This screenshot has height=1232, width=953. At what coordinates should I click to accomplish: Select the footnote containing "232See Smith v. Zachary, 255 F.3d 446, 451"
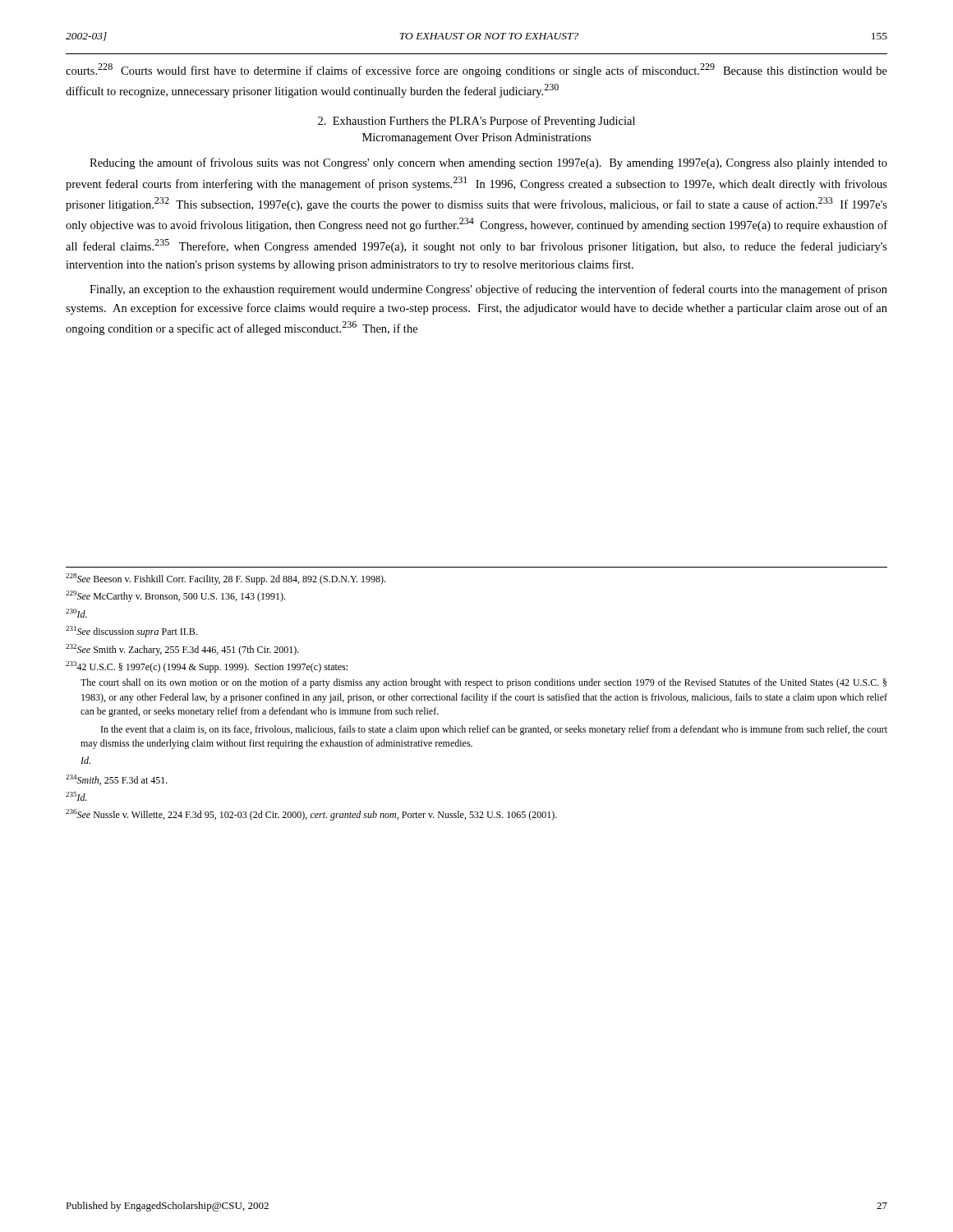(x=182, y=649)
